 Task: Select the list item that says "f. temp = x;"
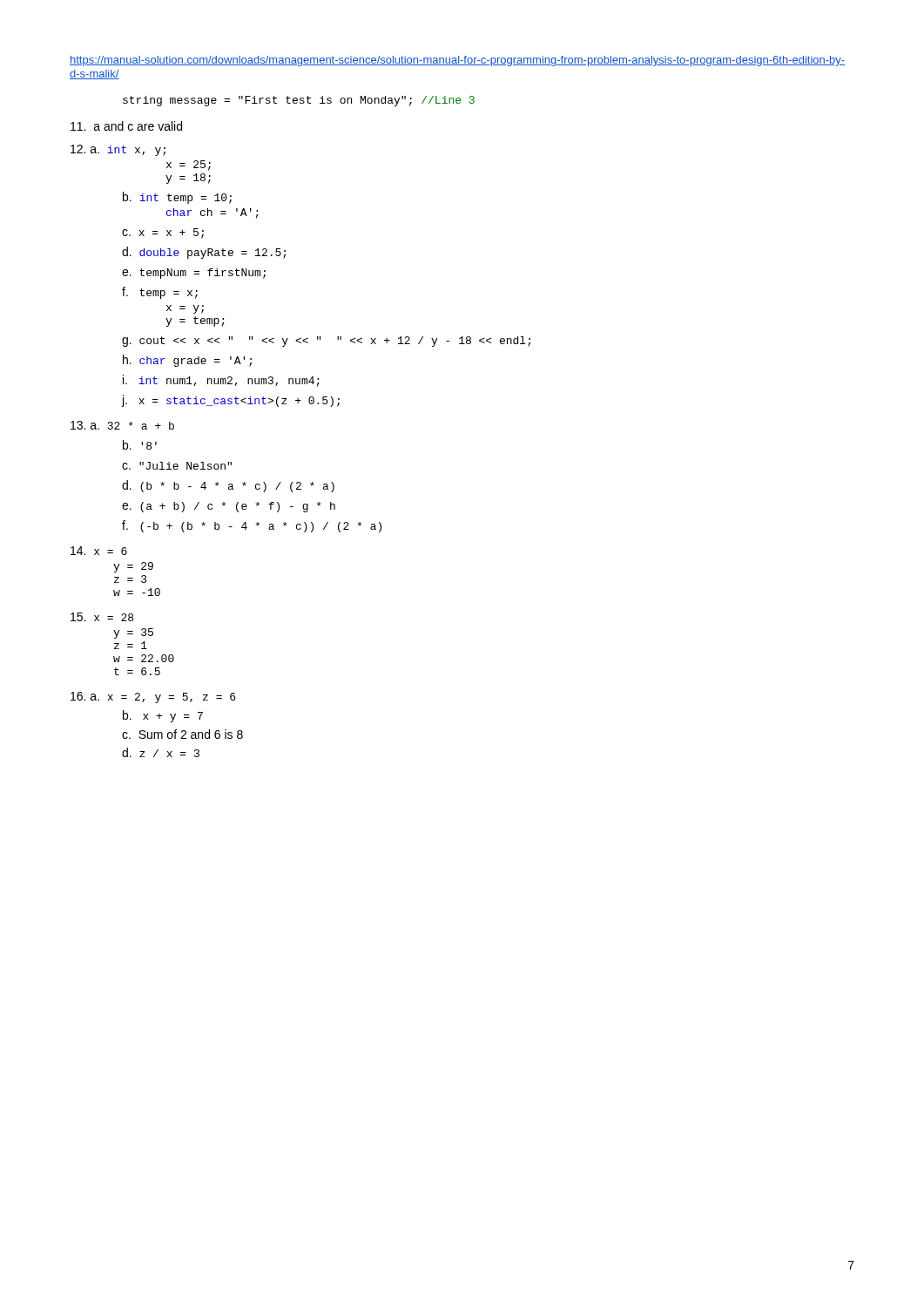tap(161, 292)
